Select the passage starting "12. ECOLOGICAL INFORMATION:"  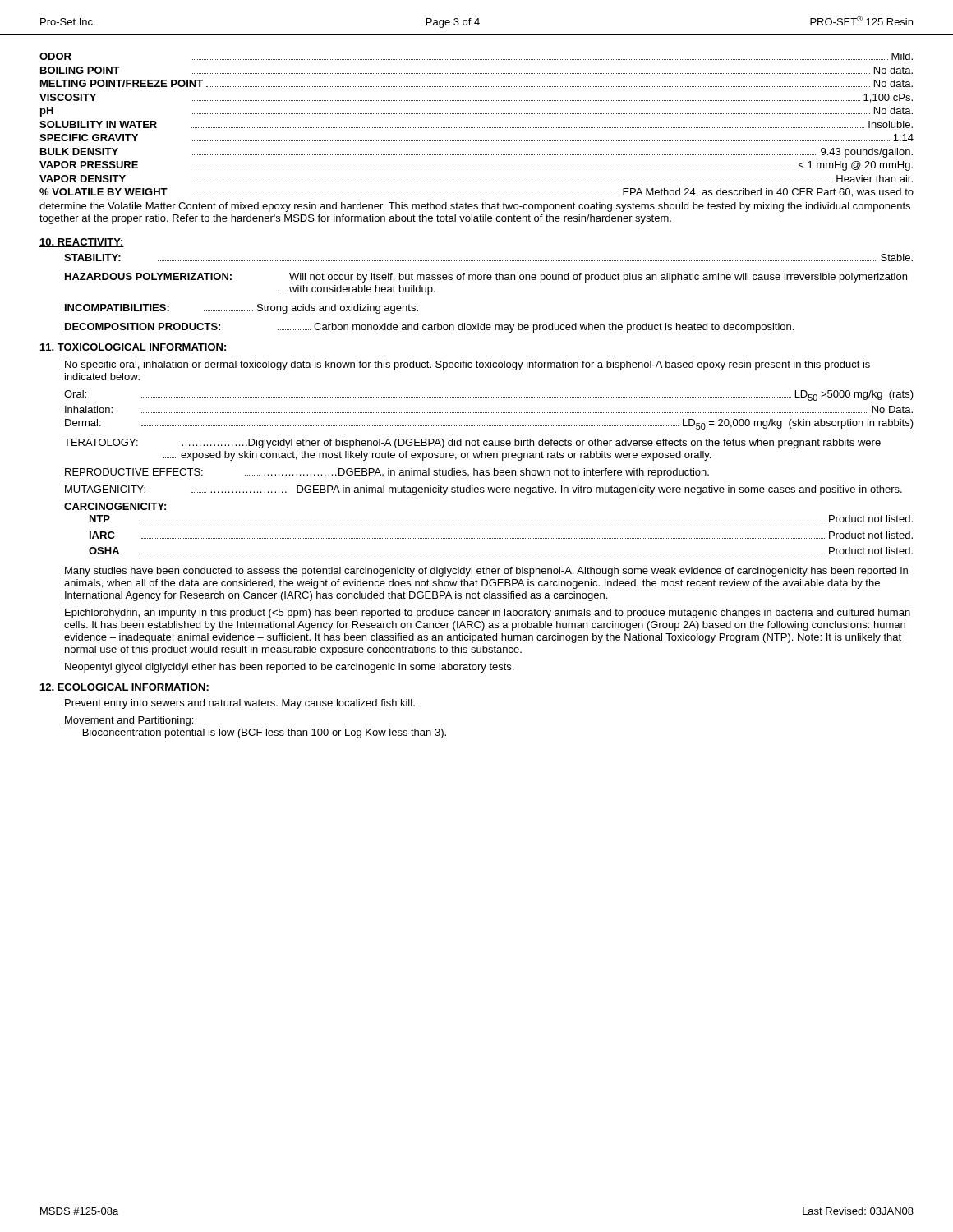click(x=124, y=687)
